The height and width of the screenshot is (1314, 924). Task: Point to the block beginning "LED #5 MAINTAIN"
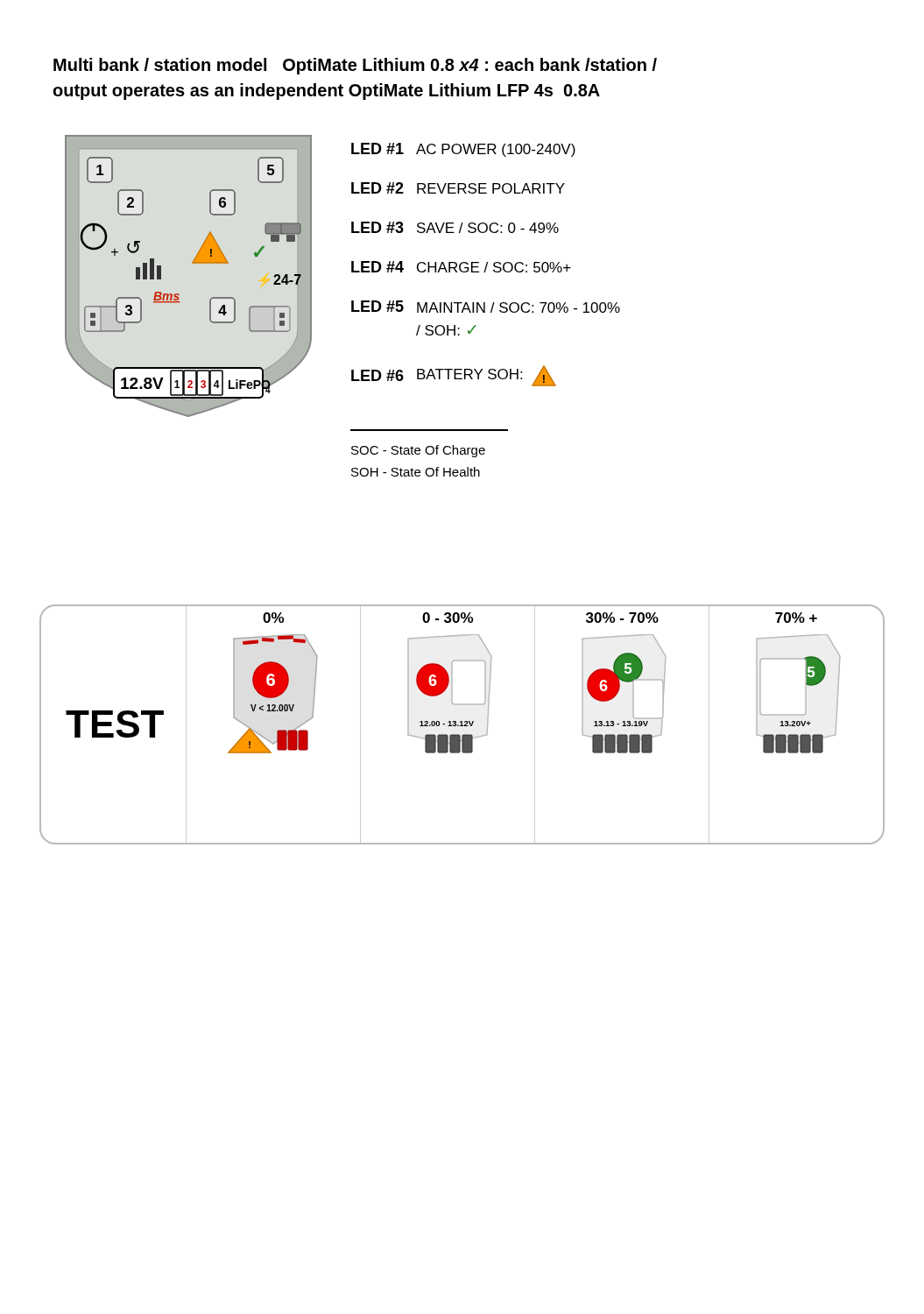[x=485, y=320]
